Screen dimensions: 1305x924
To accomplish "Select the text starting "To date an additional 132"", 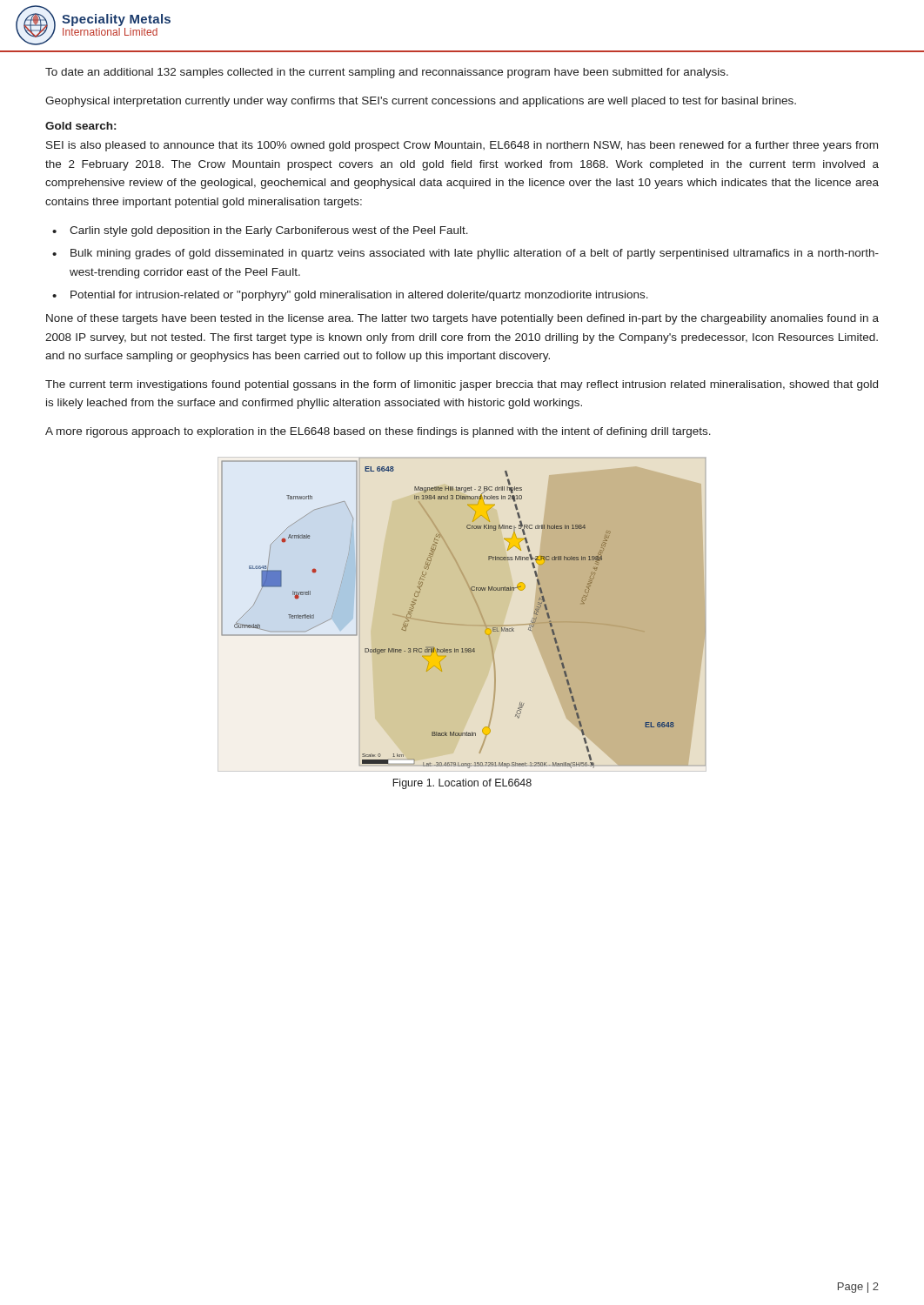I will (x=387, y=72).
